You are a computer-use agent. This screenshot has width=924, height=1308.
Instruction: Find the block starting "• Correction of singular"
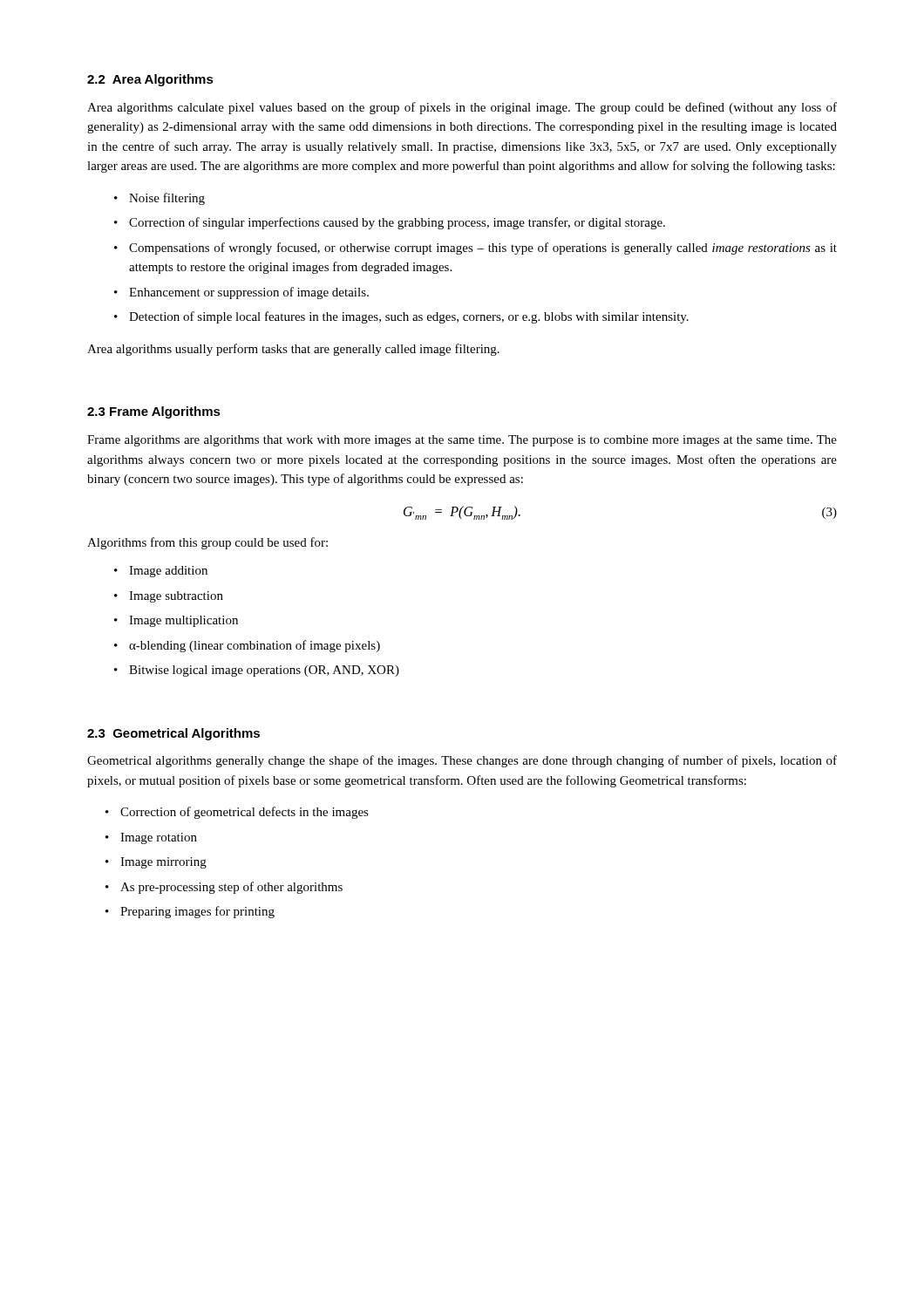(390, 223)
